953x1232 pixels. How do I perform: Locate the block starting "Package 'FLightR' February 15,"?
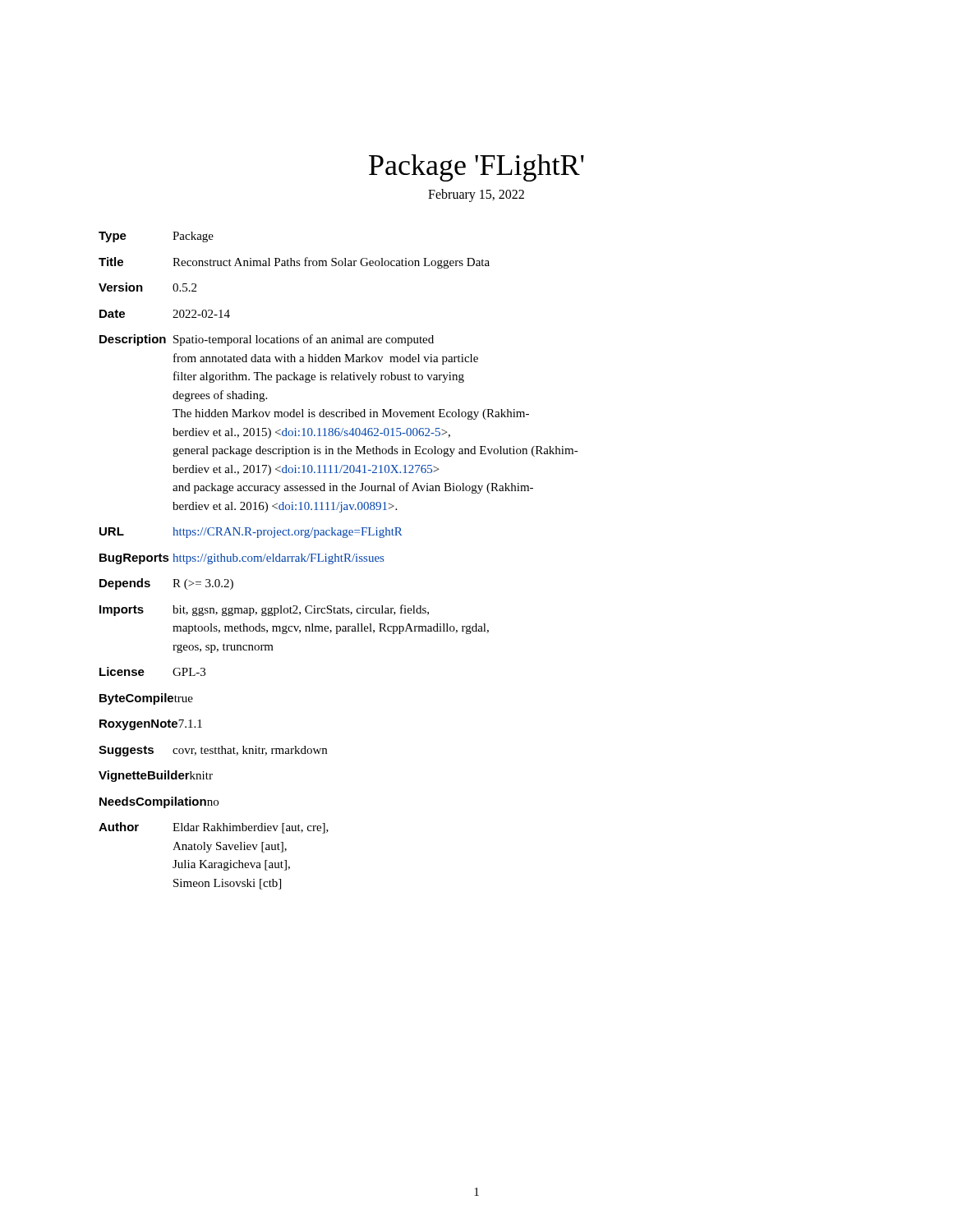[476, 175]
